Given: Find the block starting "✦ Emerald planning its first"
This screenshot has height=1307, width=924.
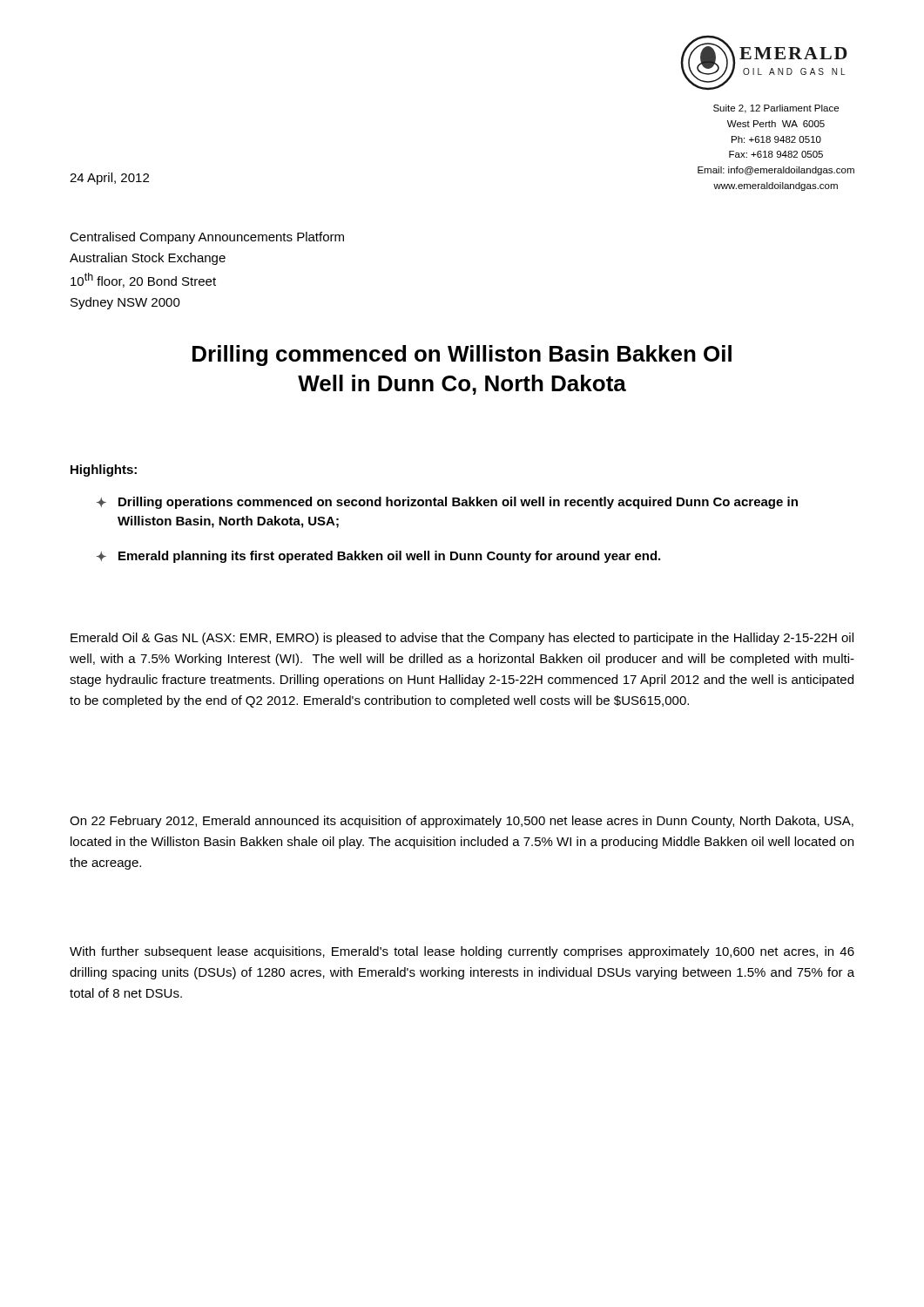Looking at the screenshot, I should click(379, 556).
